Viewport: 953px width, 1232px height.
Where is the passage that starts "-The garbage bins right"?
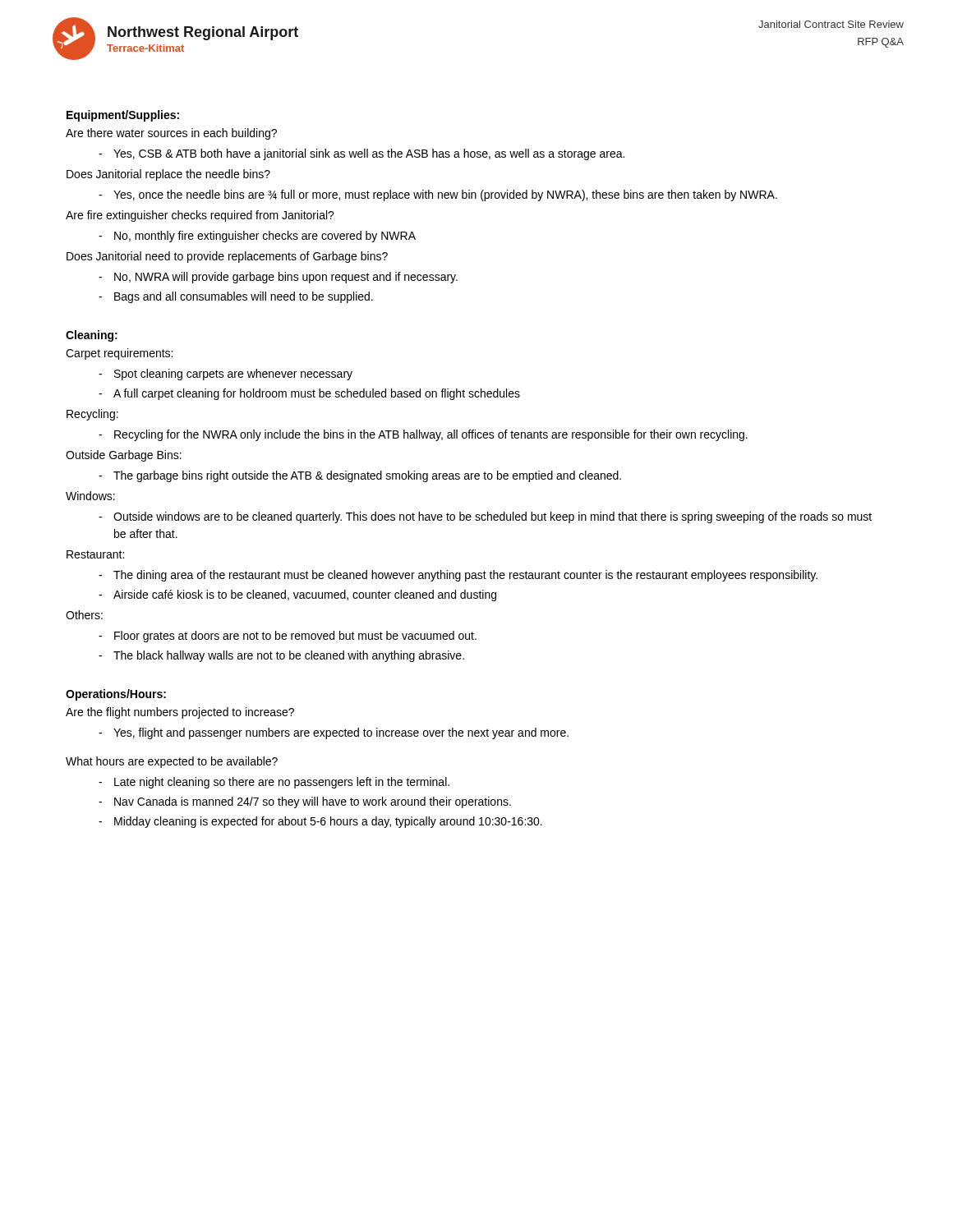(x=360, y=476)
